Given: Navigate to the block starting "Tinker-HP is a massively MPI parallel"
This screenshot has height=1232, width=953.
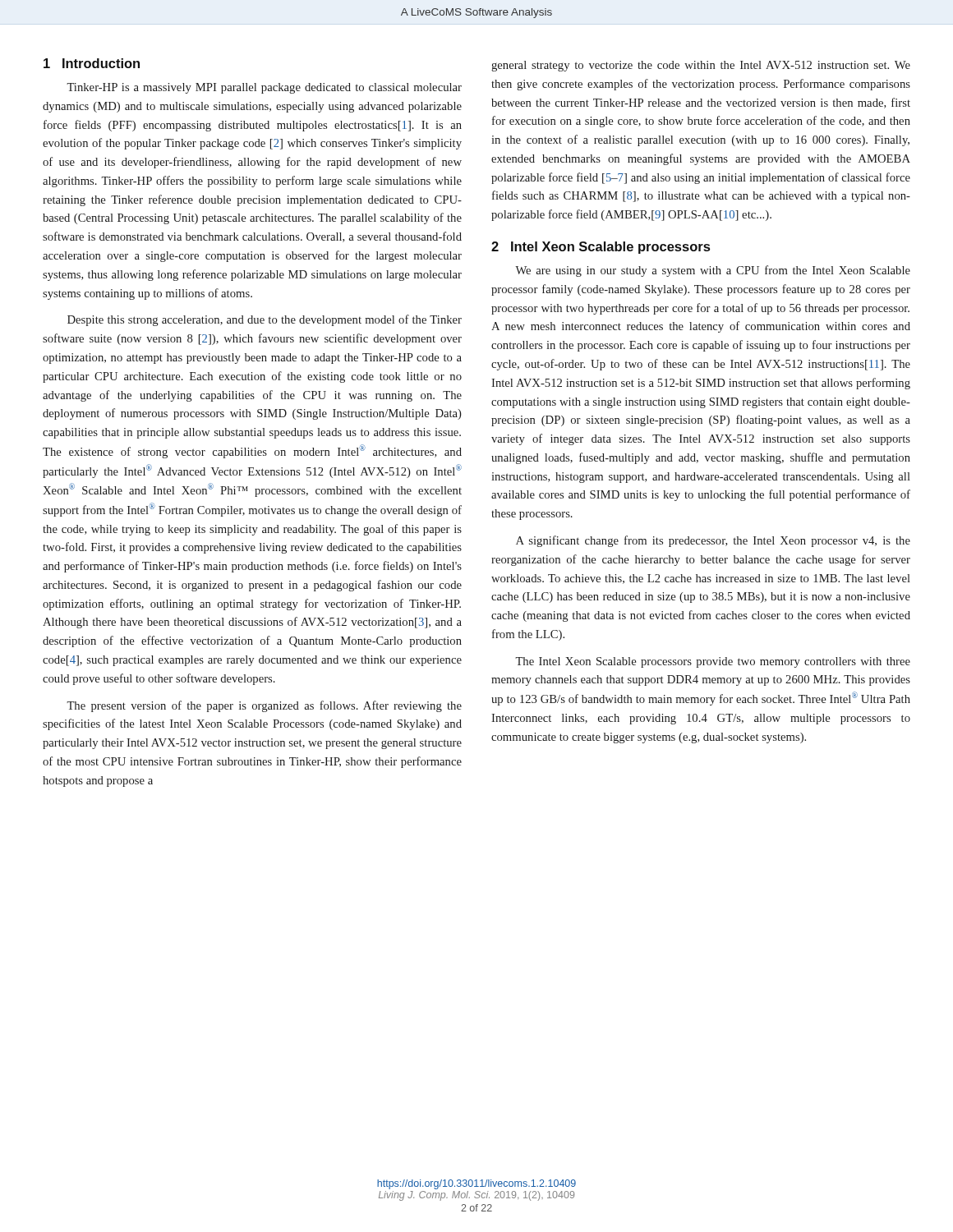Looking at the screenshot, I should click(252, 190).
